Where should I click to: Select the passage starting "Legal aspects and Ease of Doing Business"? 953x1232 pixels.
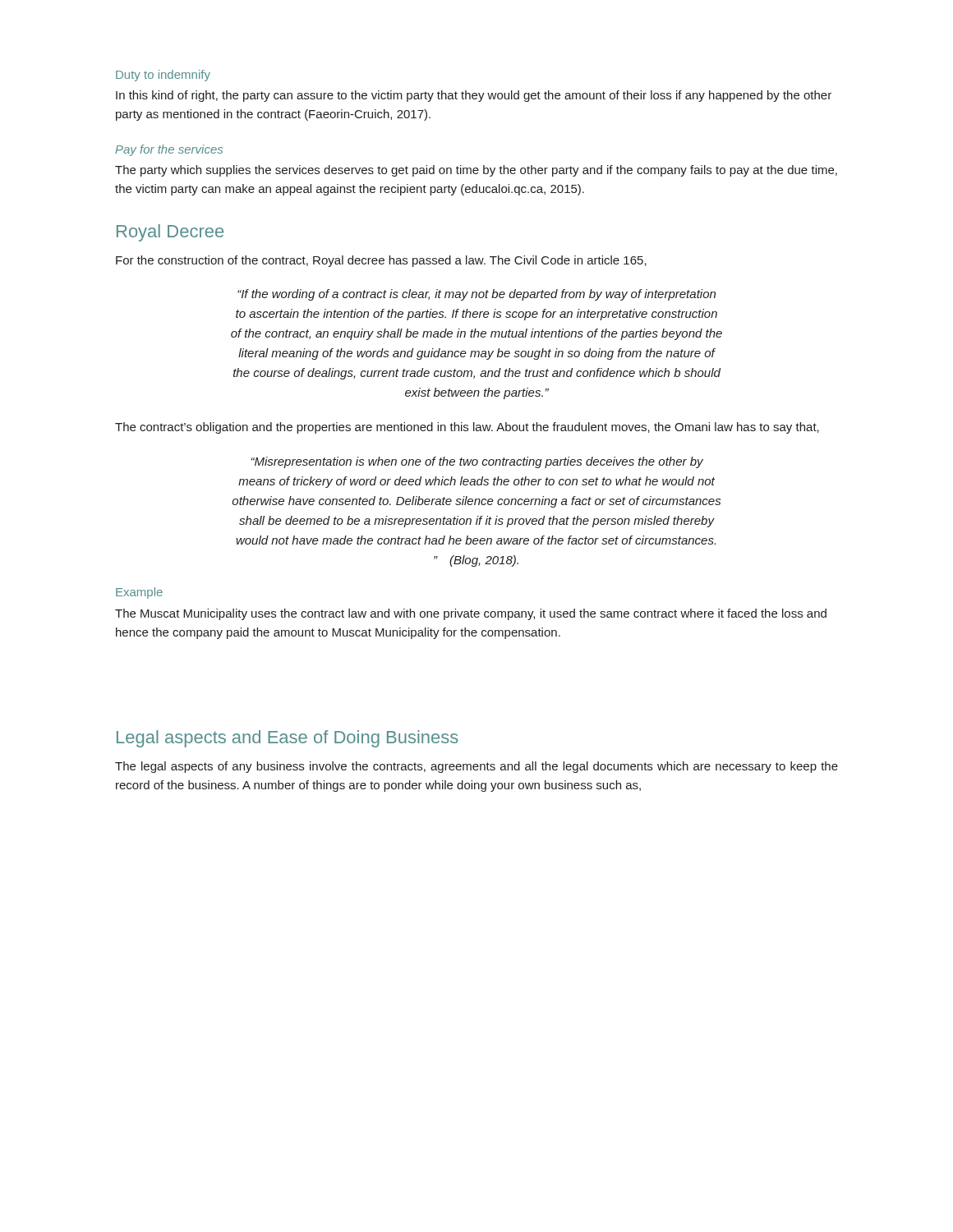tap(287, 737)
